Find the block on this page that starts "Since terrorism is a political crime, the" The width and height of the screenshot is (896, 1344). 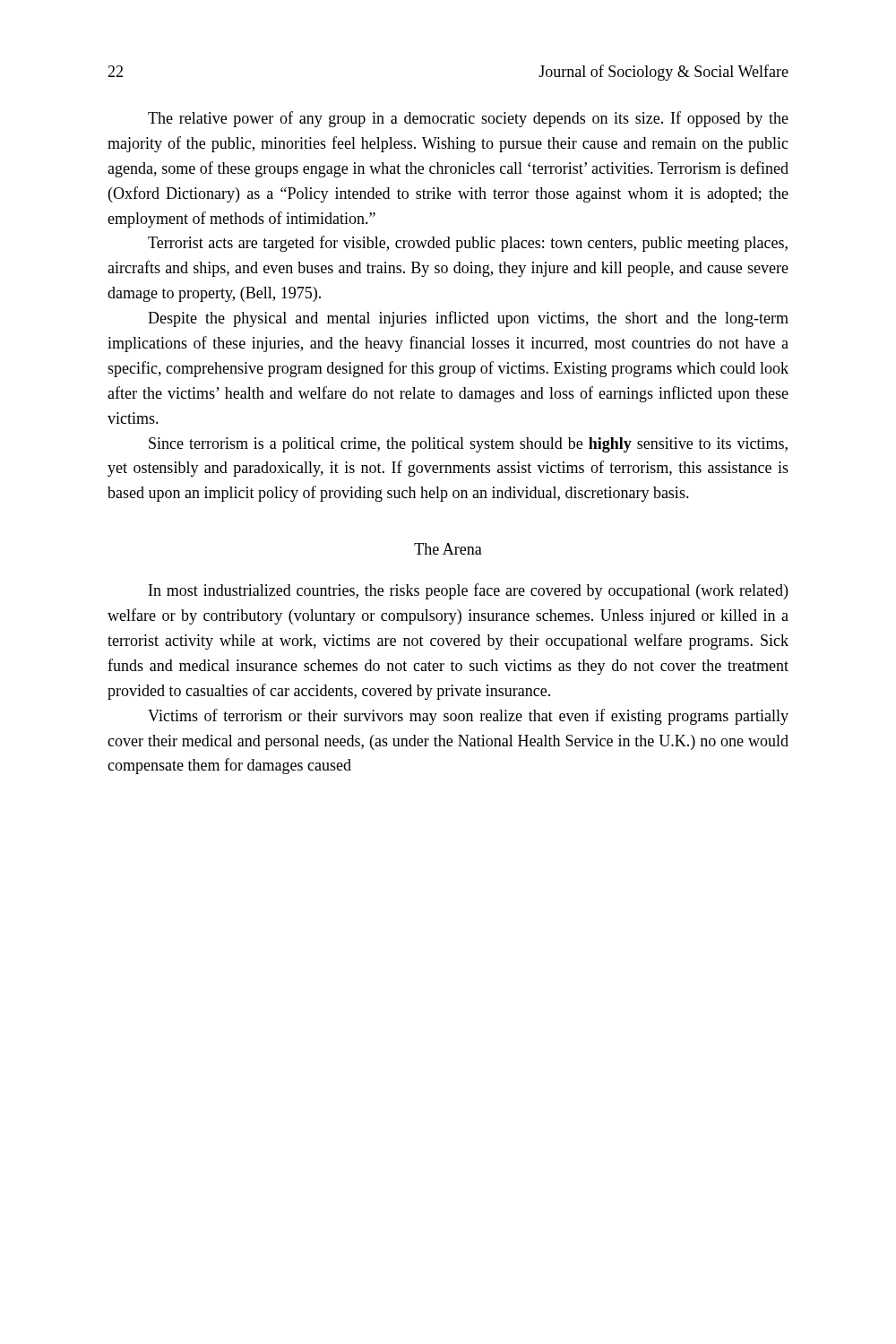point(448,469)
